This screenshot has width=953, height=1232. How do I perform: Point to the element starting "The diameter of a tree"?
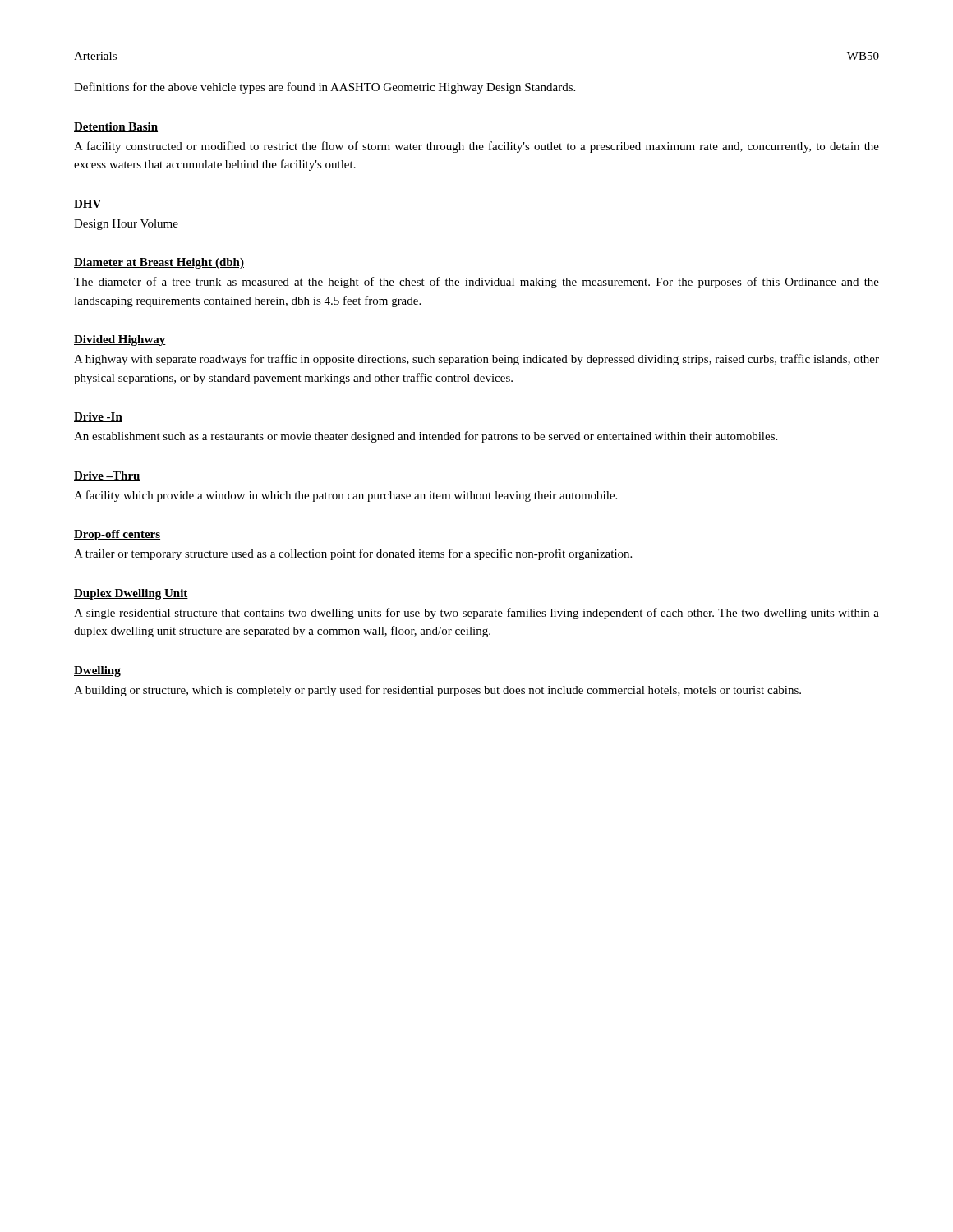point(476,291)
